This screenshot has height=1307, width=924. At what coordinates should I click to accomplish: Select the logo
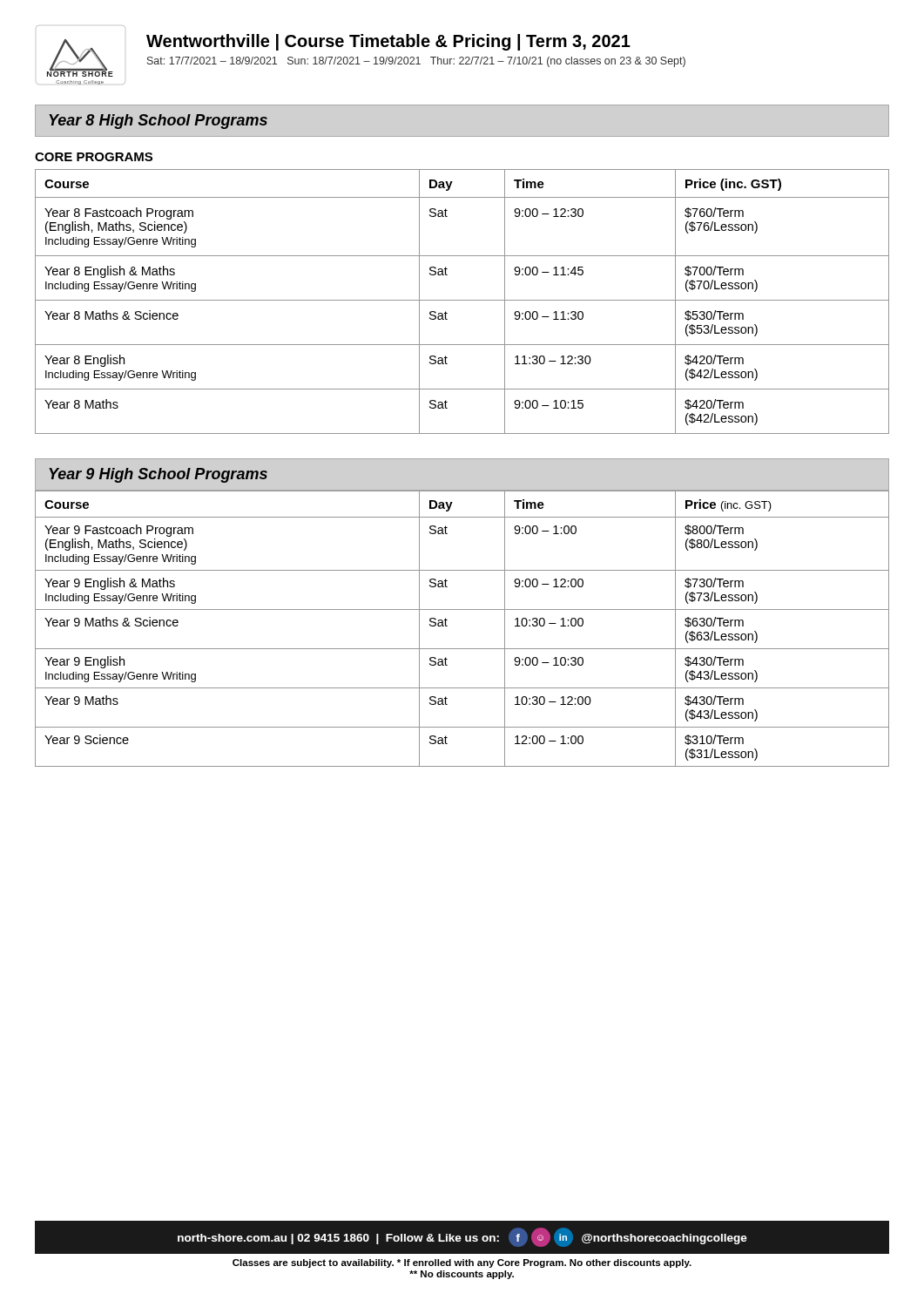[83, 57]
